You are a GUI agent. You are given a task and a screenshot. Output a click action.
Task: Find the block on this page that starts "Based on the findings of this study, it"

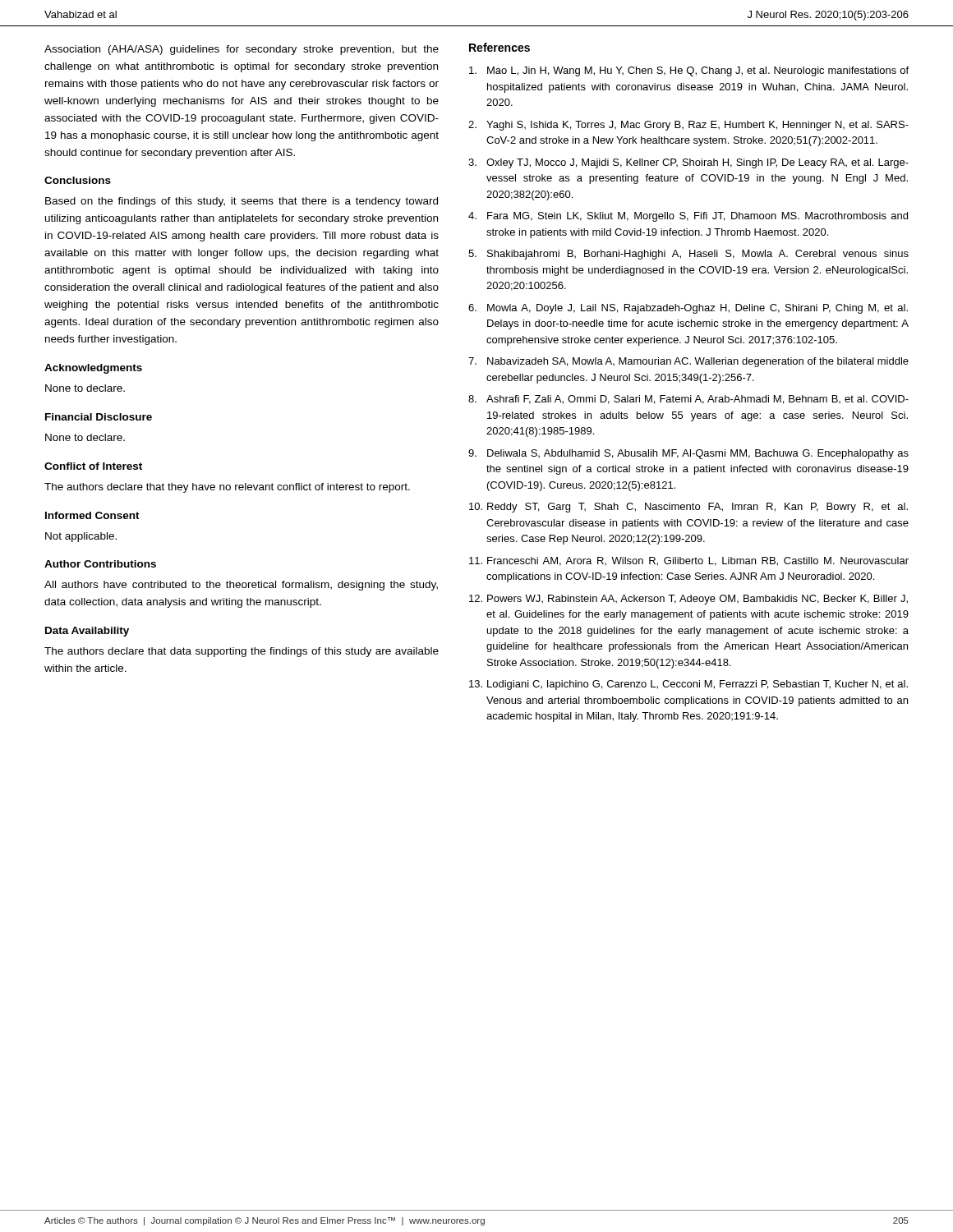tap(242, 270)
